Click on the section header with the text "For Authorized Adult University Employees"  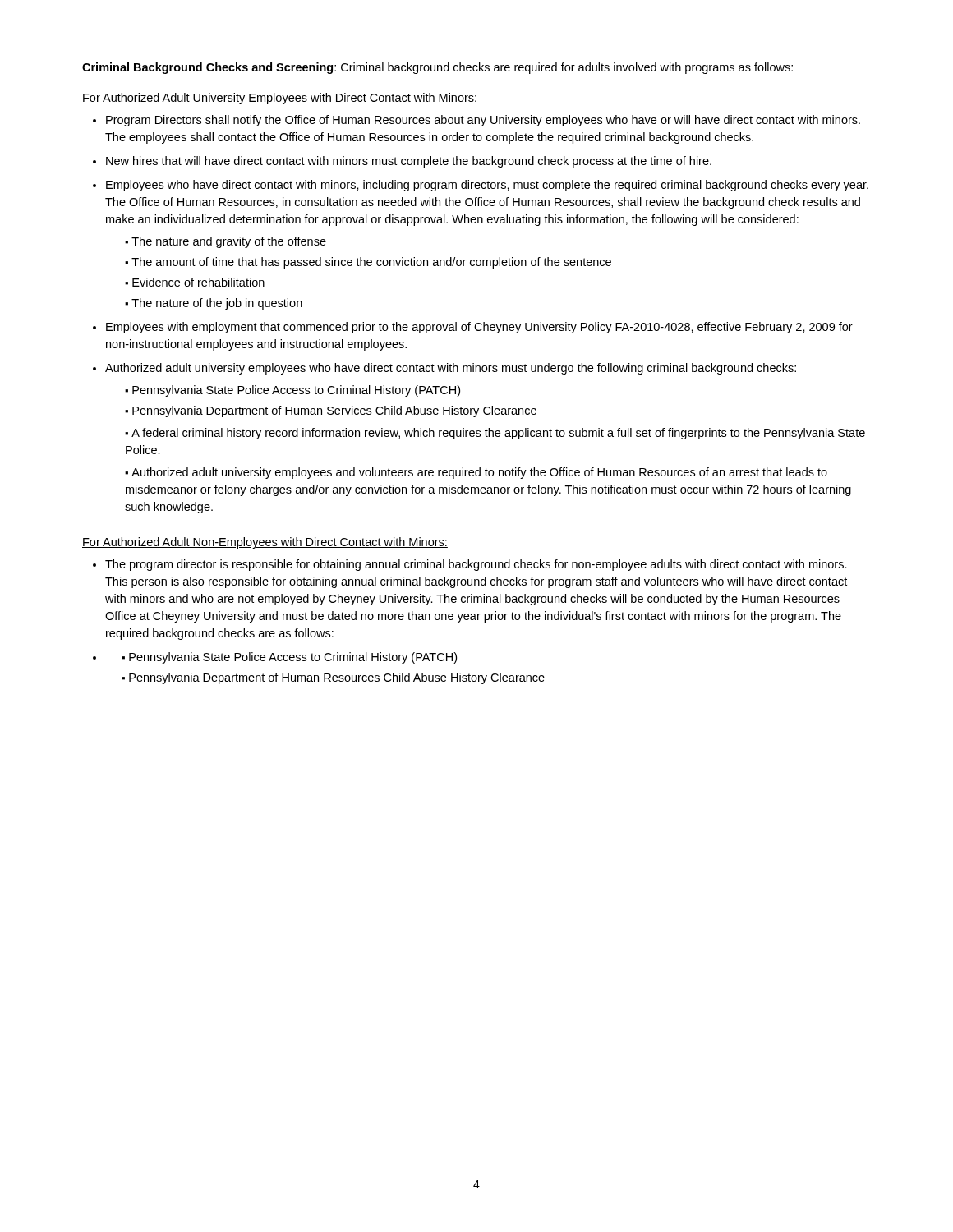point(280,98)
